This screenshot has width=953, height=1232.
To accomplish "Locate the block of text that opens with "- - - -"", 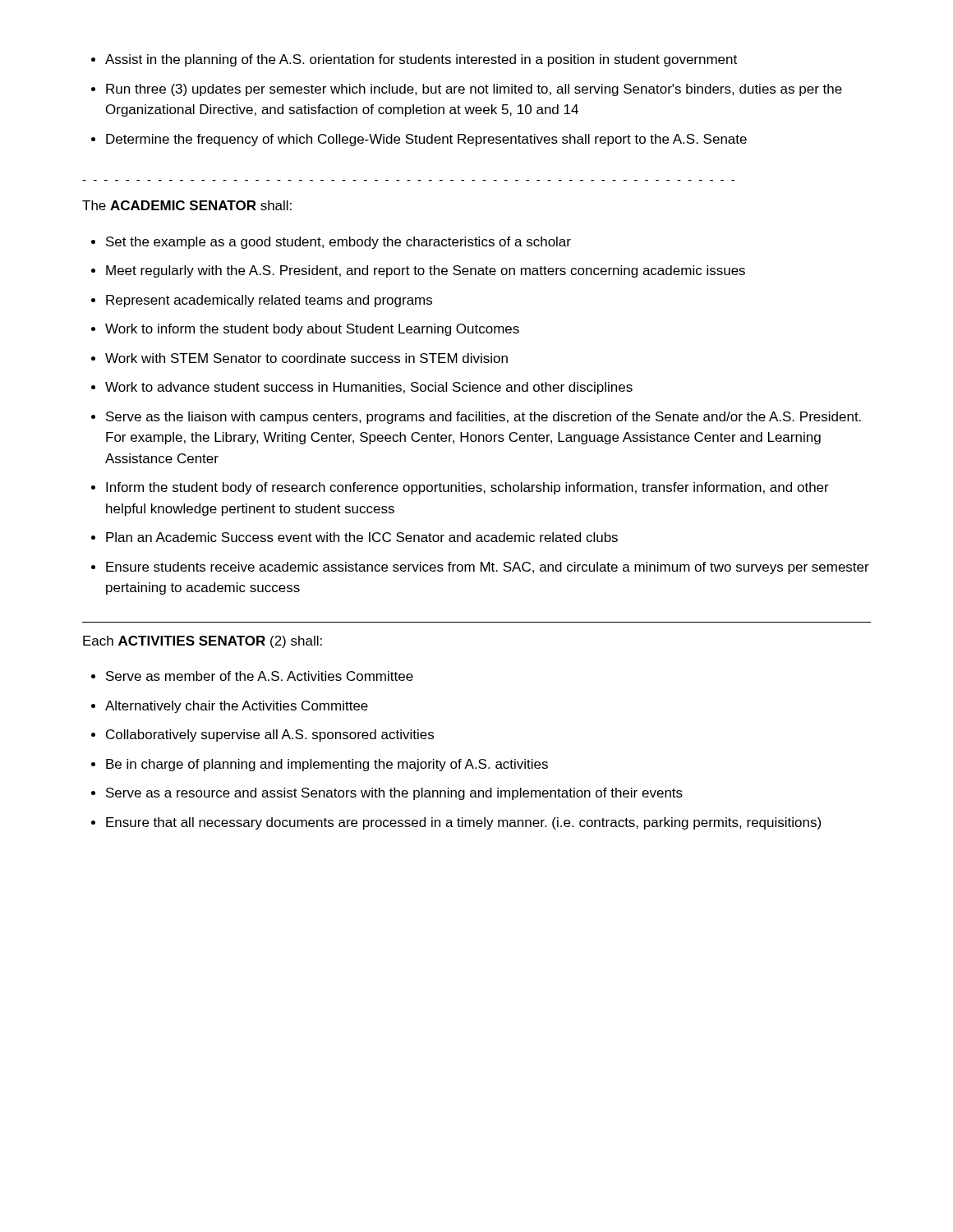I will pos(409,179).
